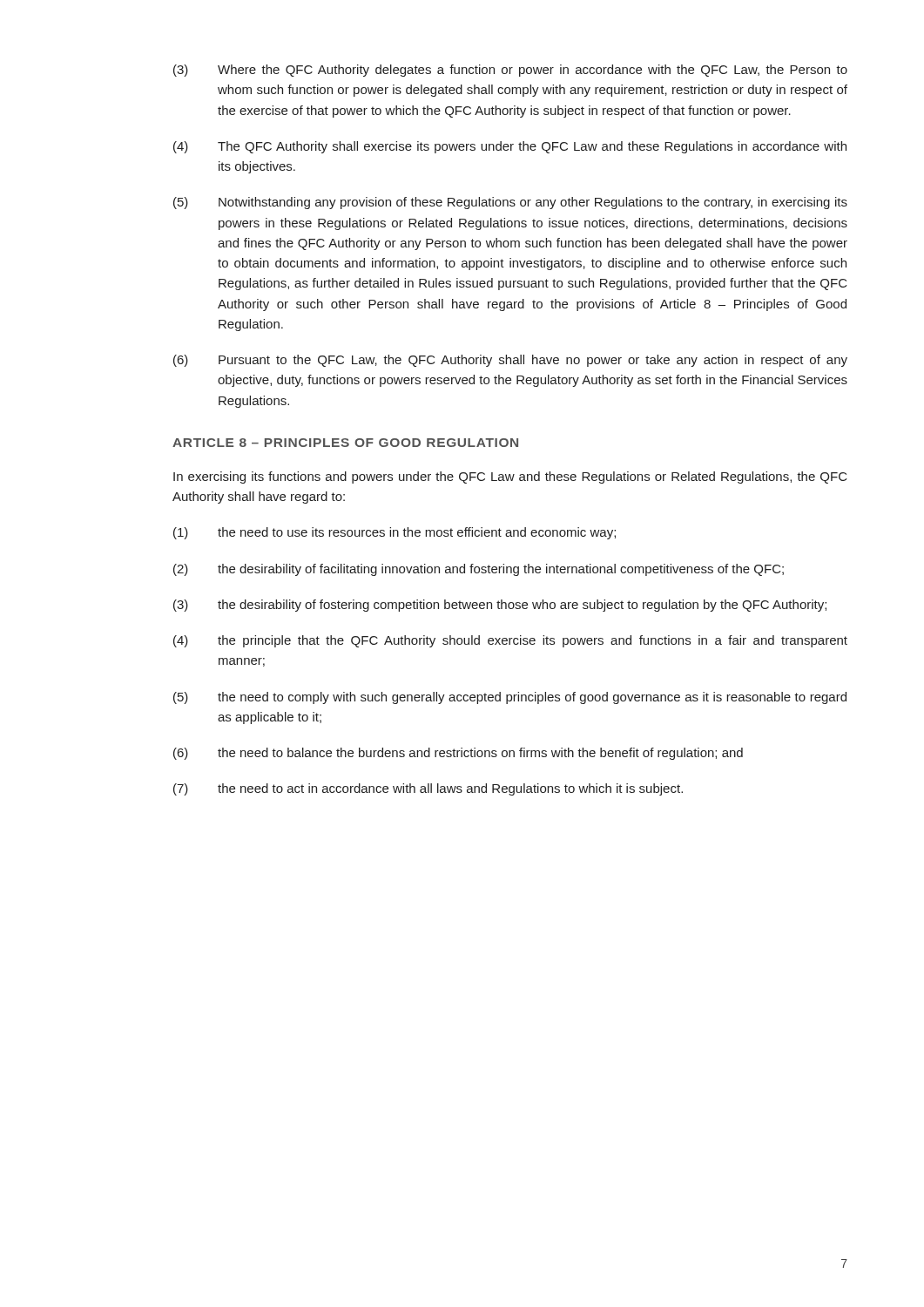Locate the list item containing "(3) Where the QFC Authority"
The height and width of the screenshot is (1307, 924).
(x=510, y=90)
